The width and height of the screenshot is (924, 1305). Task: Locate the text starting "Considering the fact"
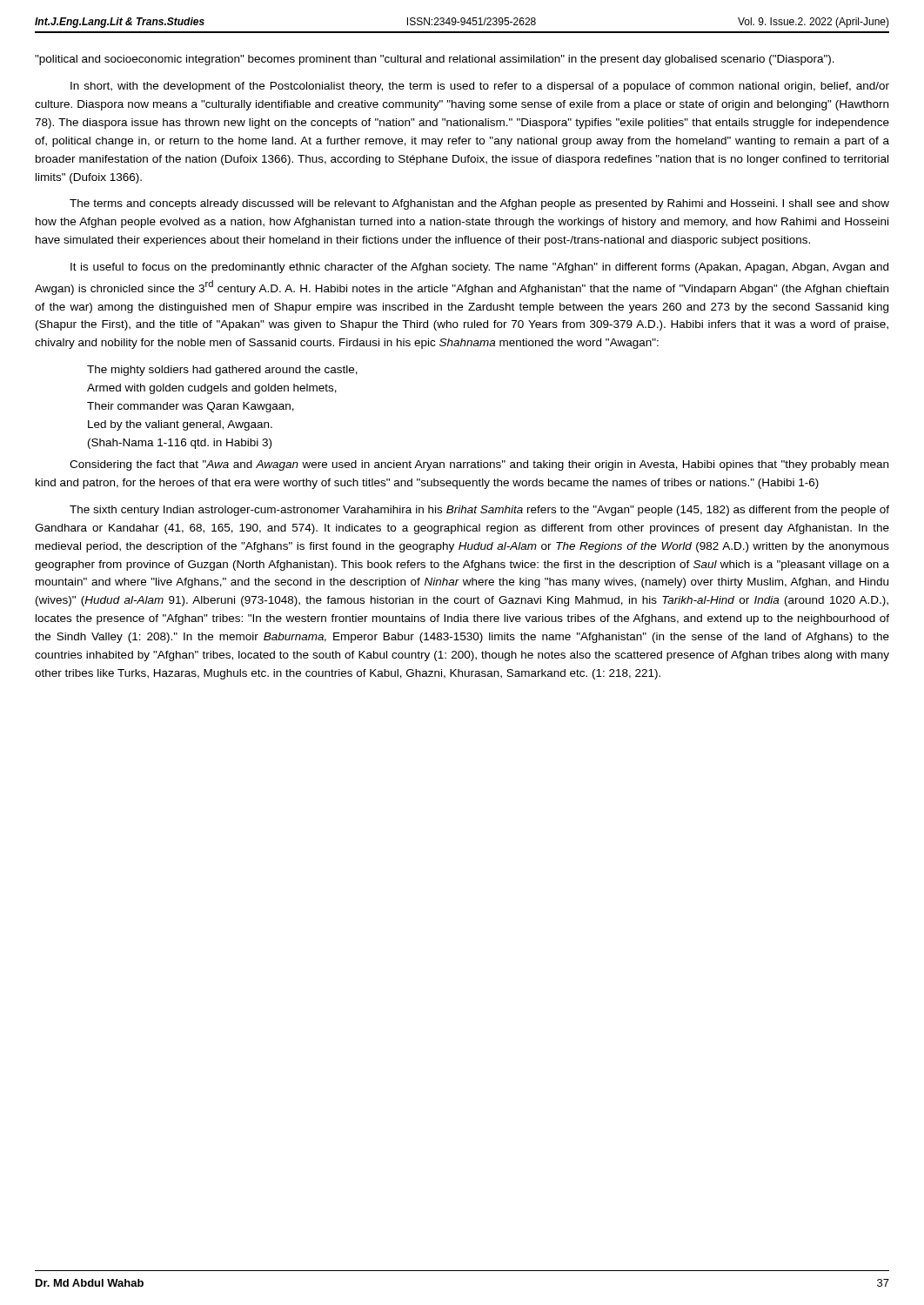[462, 474]
